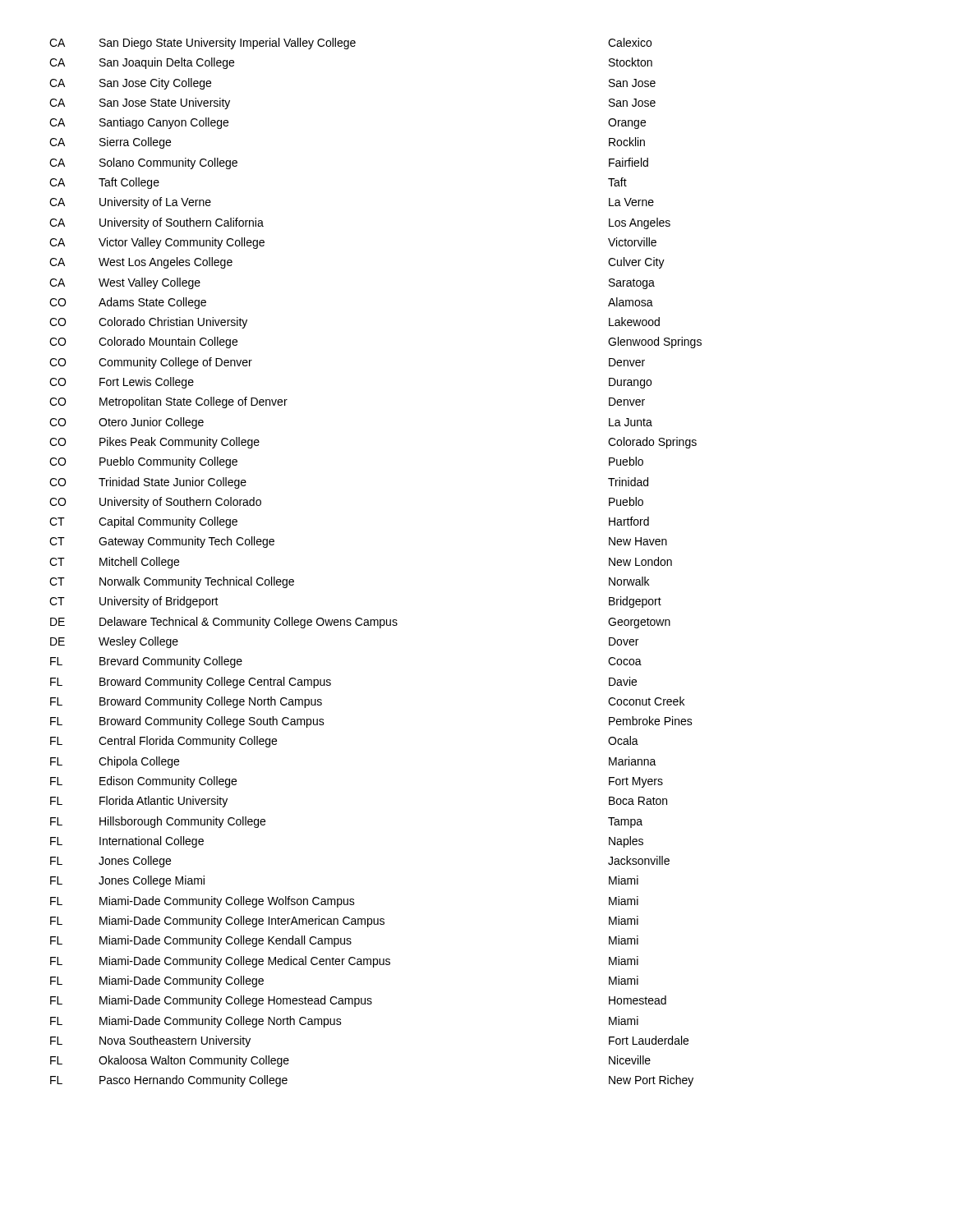Select the list item that reads "FL Brevard Community College Cocoa"
The image size is (953, 1232).
[x=171, y=662]
